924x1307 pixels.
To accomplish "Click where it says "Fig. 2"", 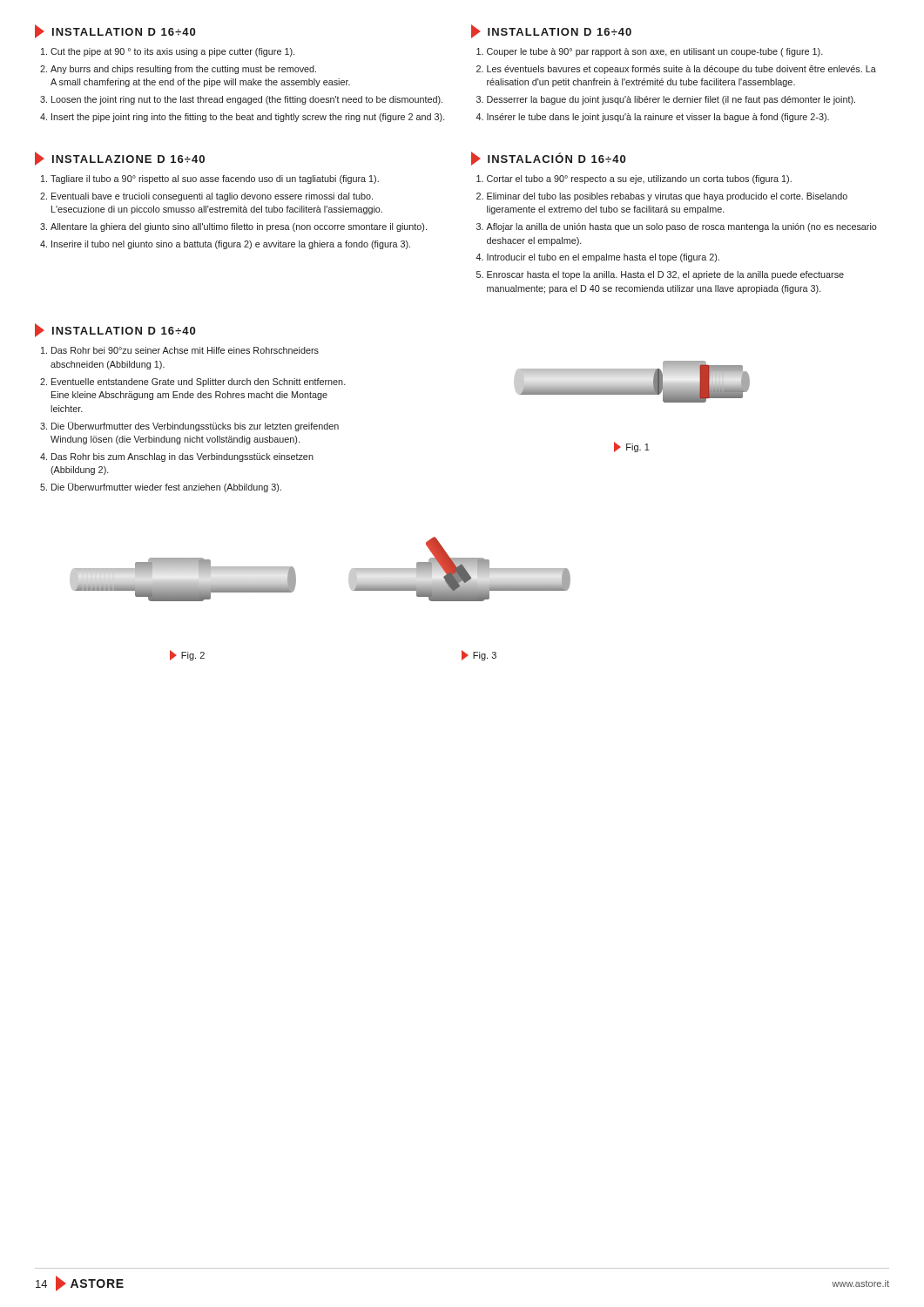I will tap(187, 655).
